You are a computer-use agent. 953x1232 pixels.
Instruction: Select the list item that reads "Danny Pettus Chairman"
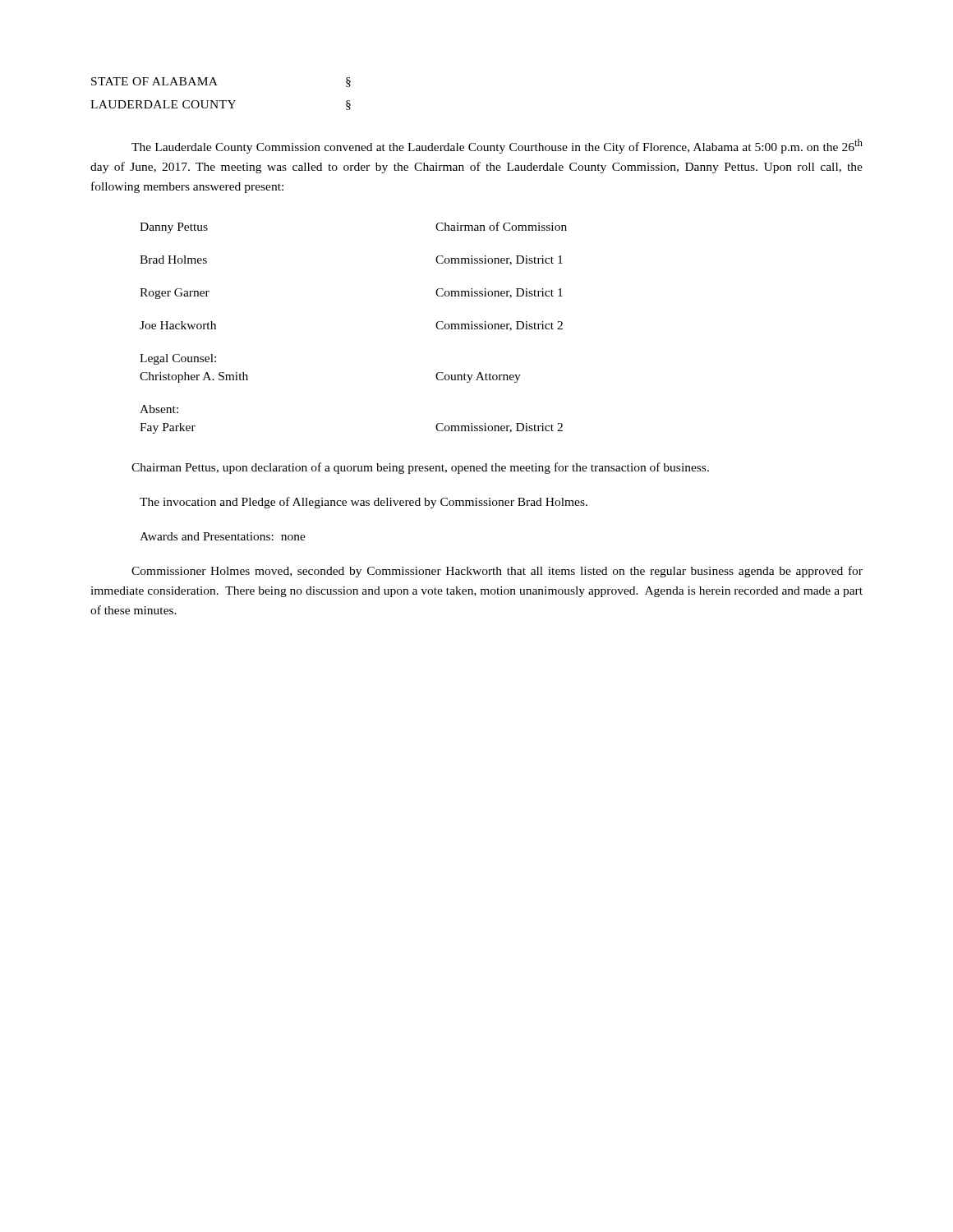170,227
